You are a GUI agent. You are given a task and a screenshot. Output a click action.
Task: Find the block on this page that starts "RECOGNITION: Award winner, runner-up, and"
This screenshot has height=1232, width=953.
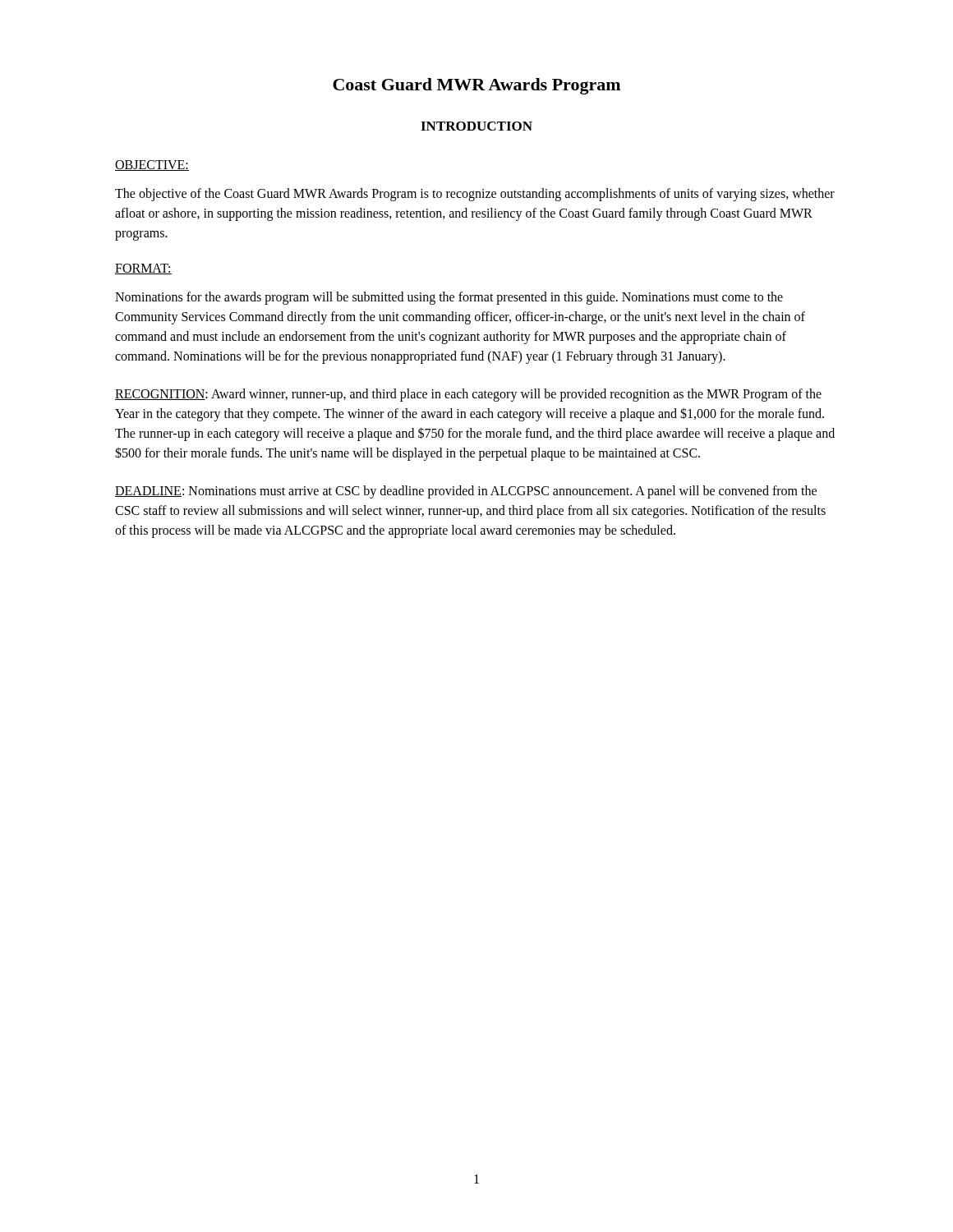[475, 423]
